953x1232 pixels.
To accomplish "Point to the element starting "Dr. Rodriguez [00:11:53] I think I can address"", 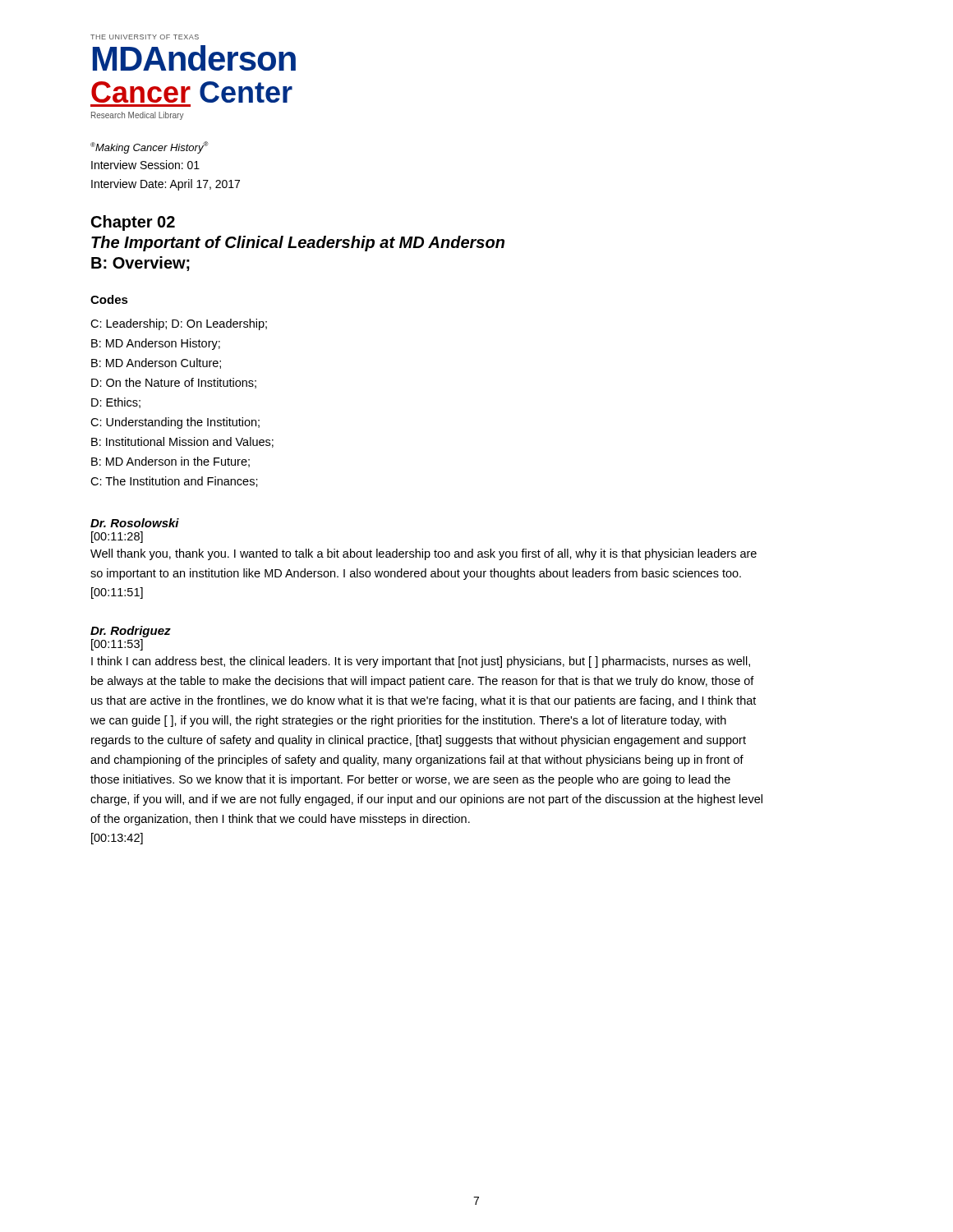I will (x=427, y=734).
